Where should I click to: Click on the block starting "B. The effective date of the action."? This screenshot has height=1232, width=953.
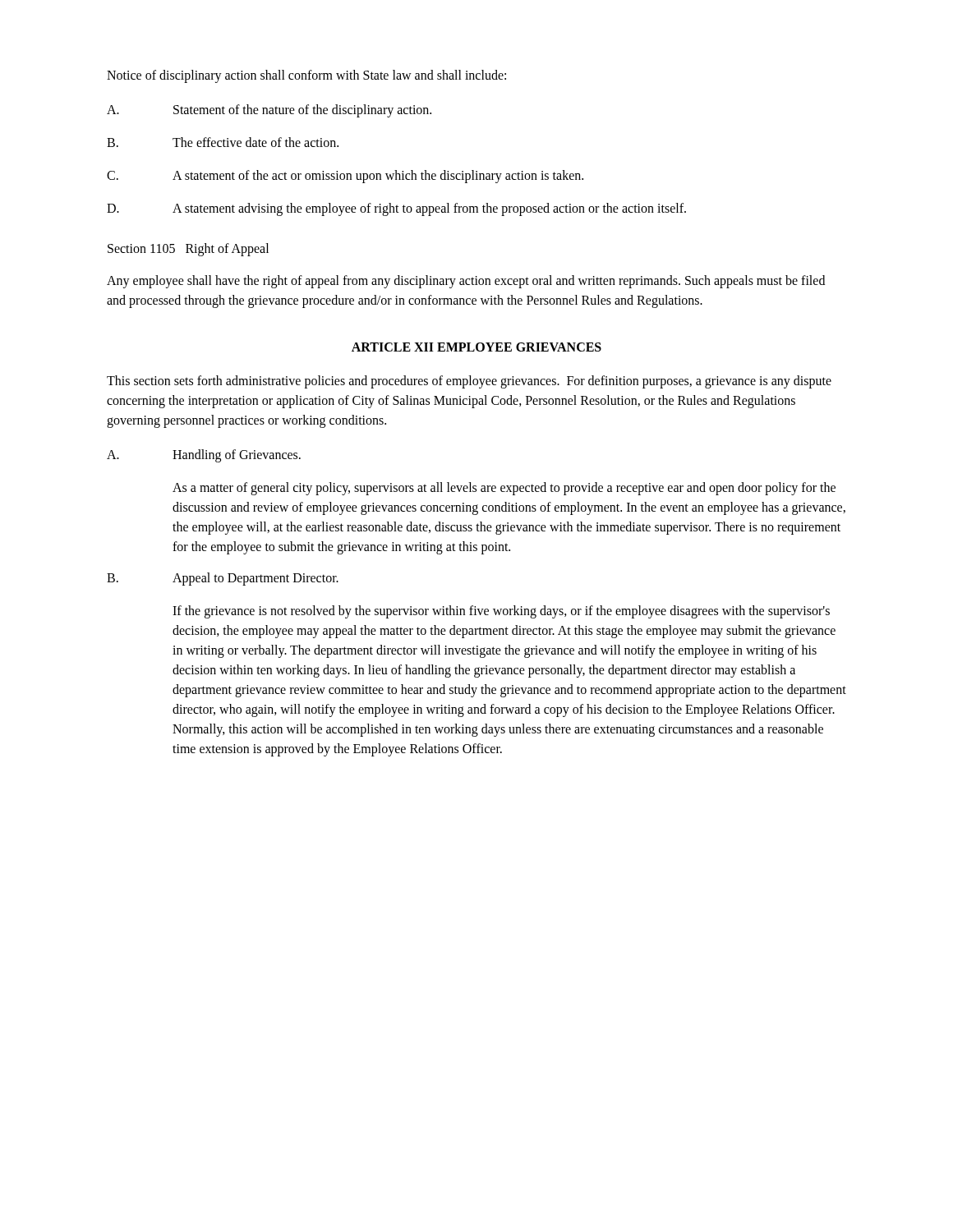tap(223, 142)
